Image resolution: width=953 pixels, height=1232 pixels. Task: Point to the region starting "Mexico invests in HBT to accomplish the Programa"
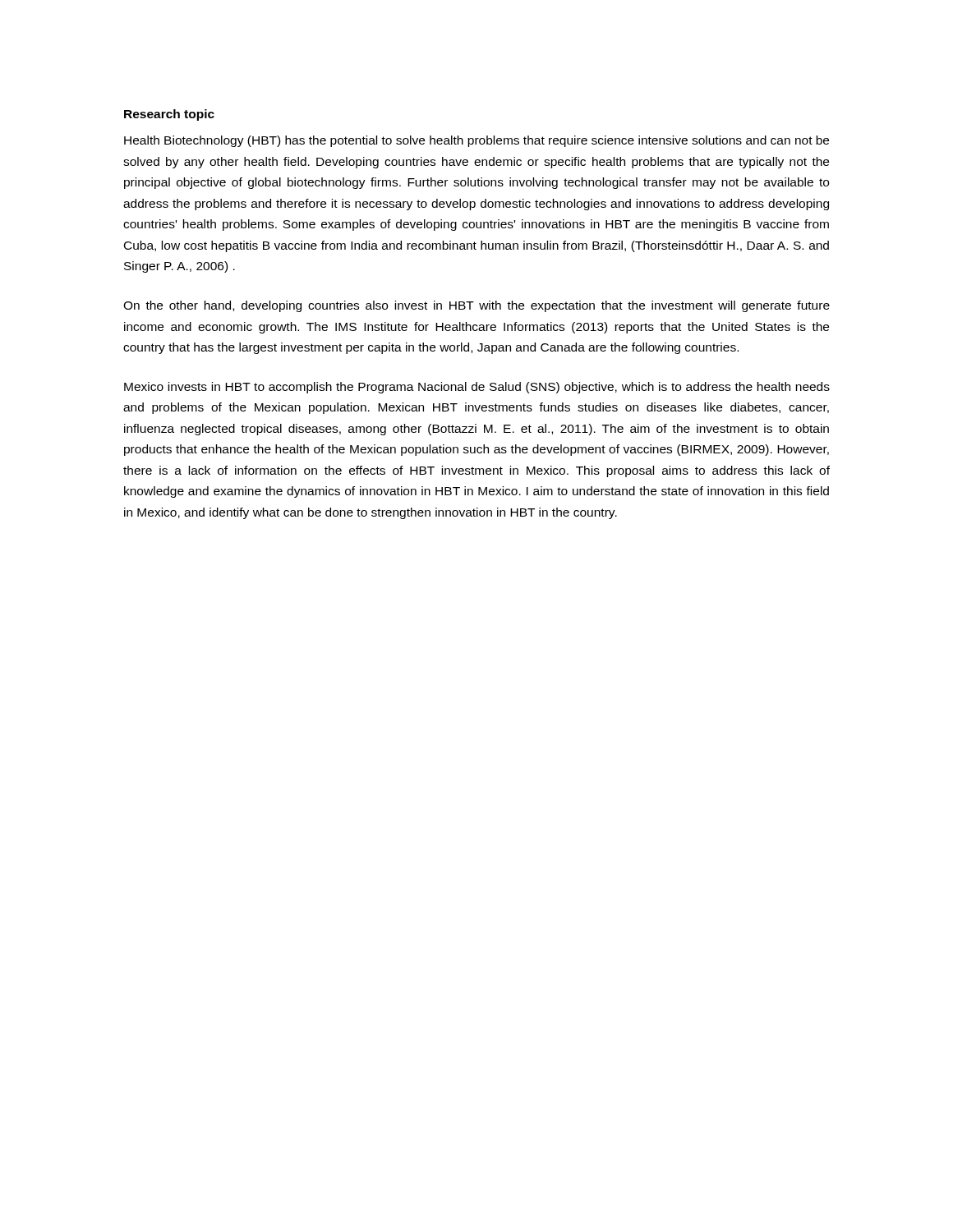tap(476, 449)
